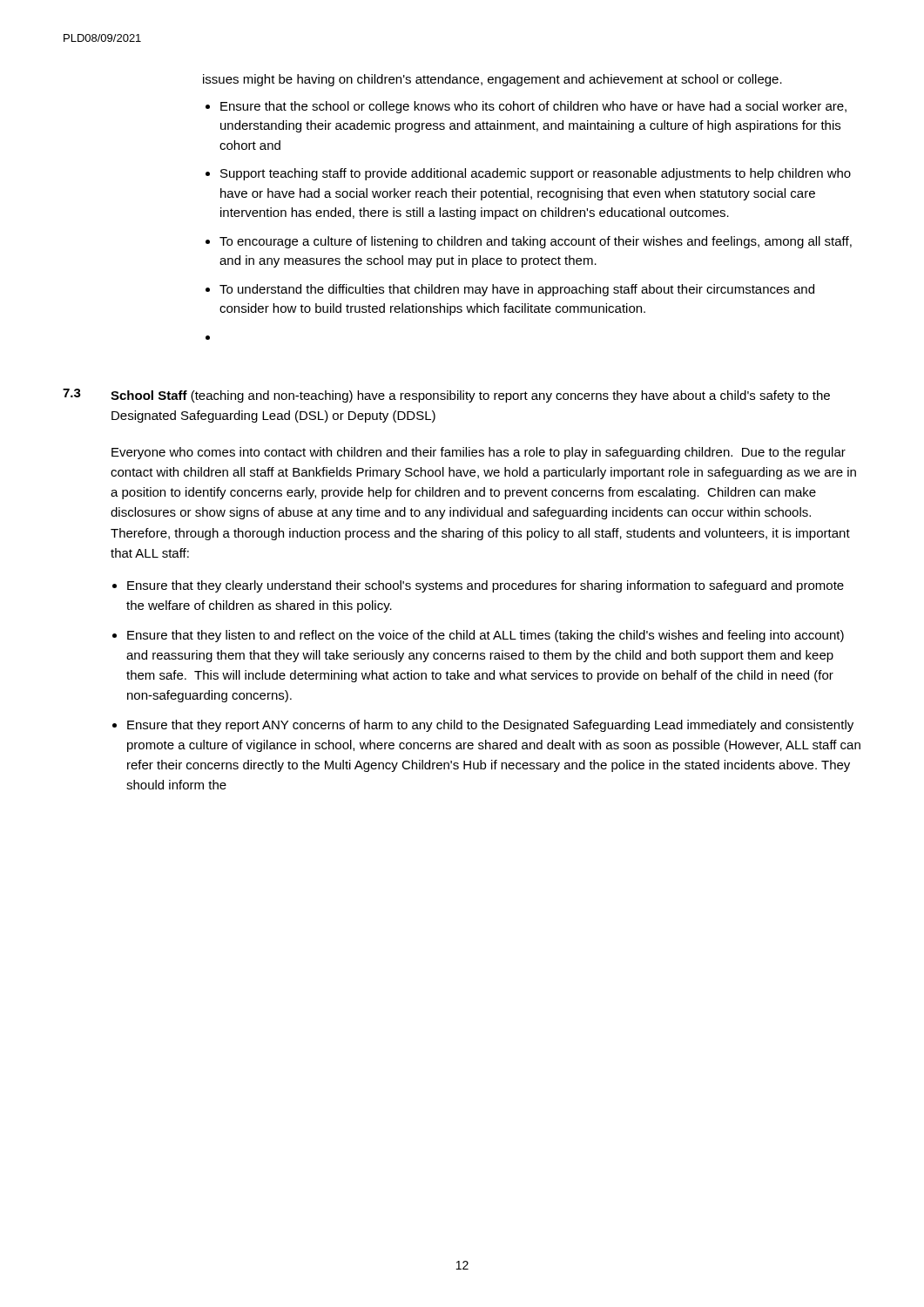Locate the list item that says "Ensure that the school or college knows who"

534,125
